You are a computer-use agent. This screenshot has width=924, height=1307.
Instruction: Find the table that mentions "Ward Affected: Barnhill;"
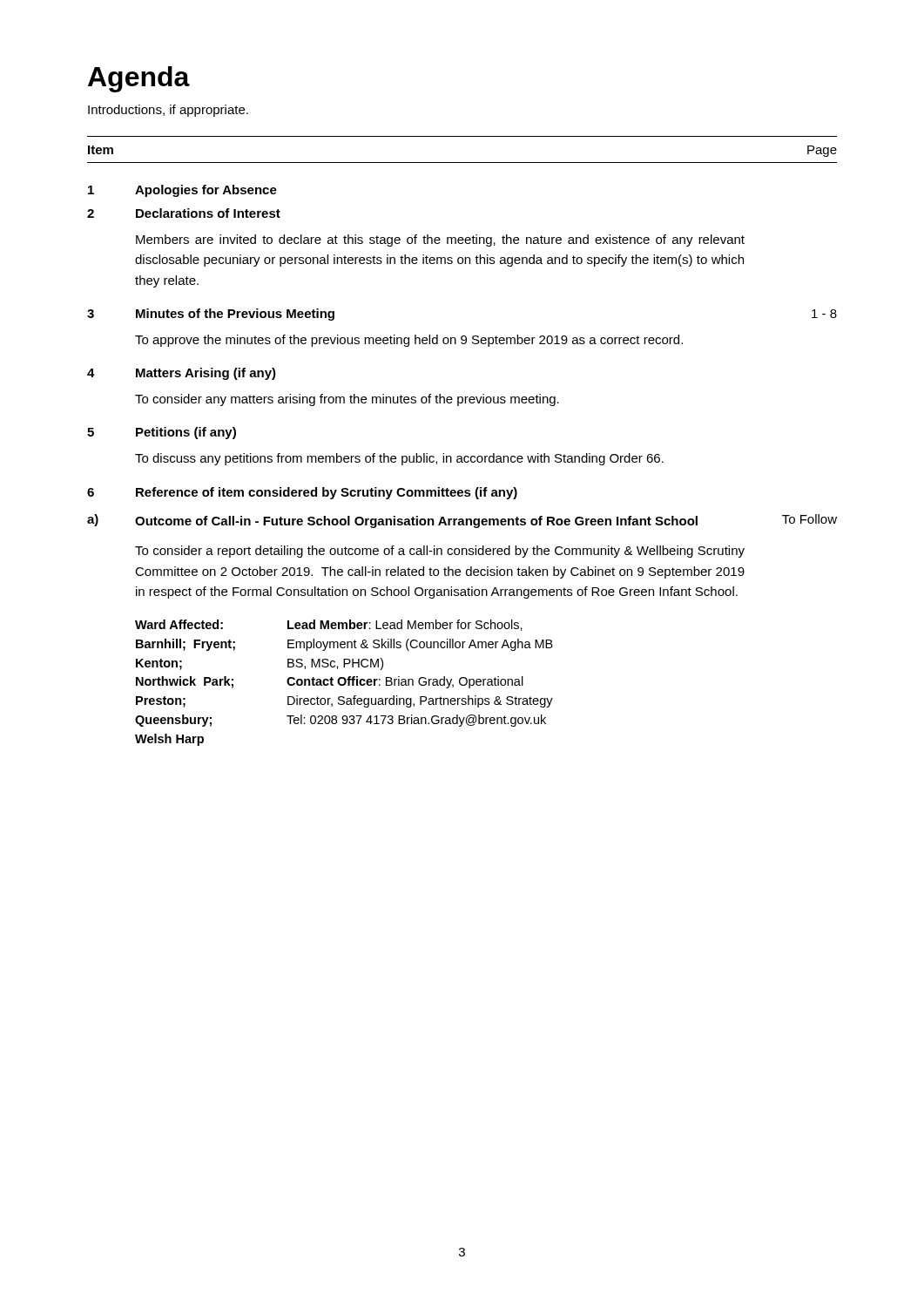point(486,682)
